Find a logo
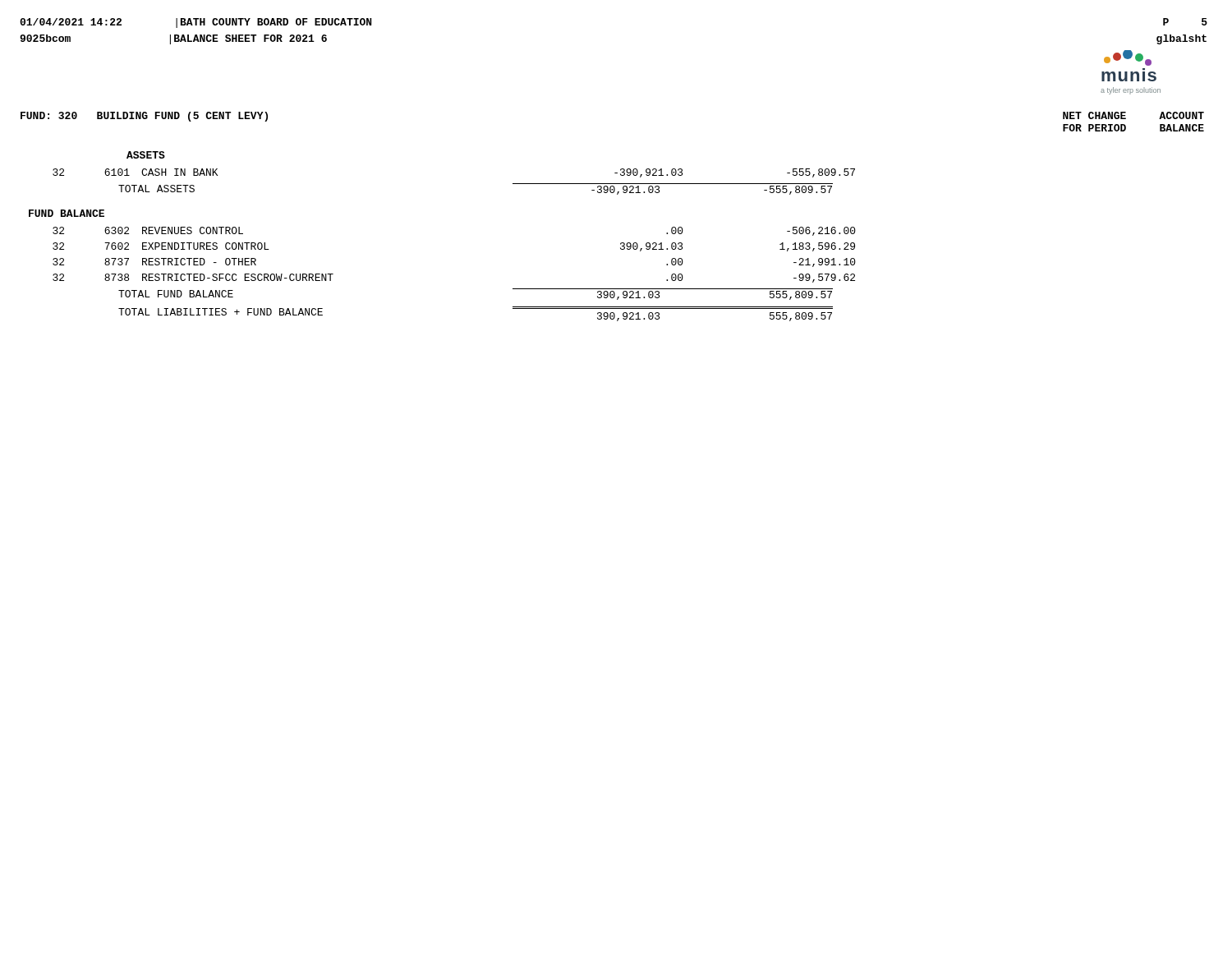The height and width of the screenshot is (953, 1232). click(1154, 74)
